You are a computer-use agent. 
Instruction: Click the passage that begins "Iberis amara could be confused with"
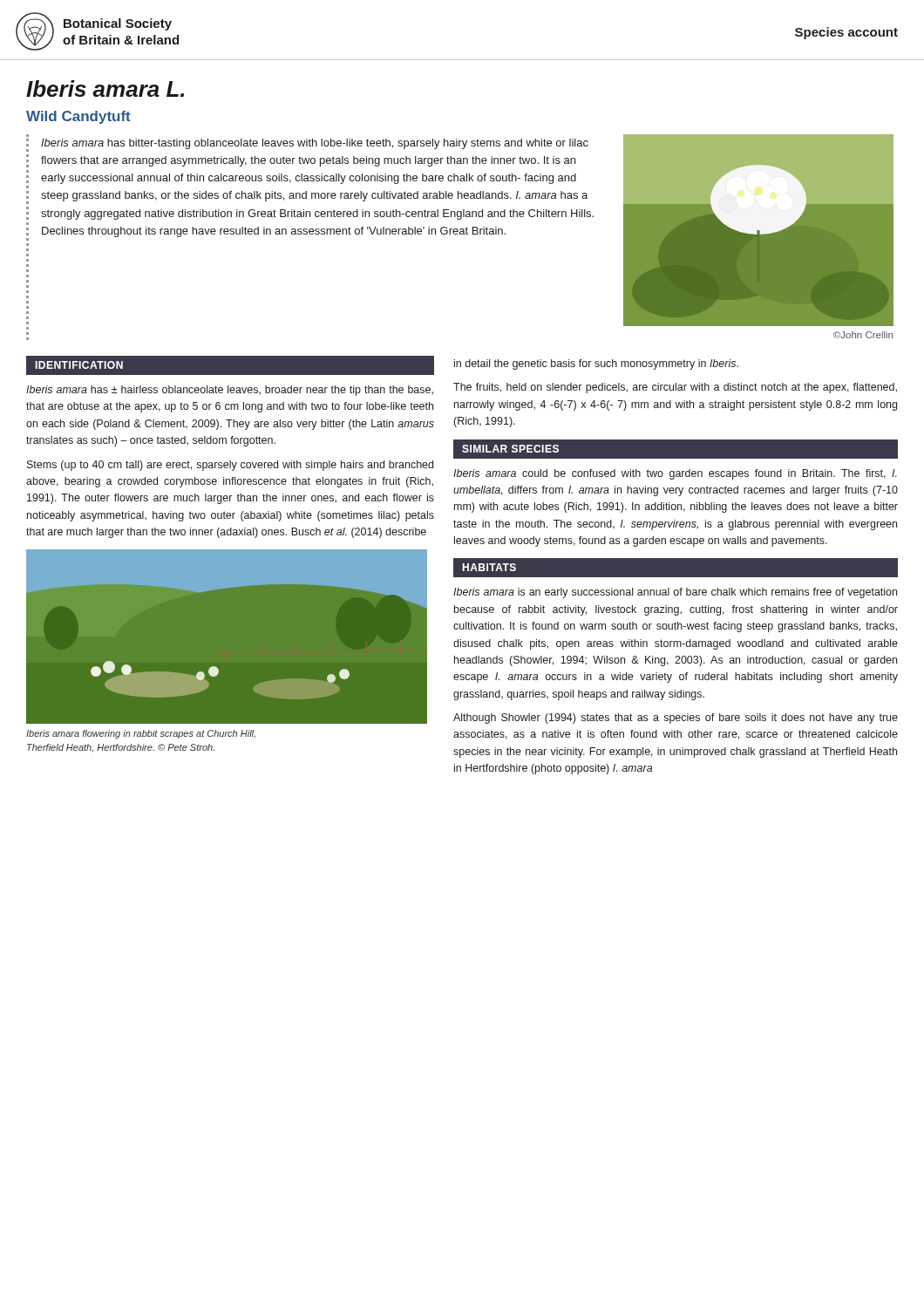[x=676, y=507]
